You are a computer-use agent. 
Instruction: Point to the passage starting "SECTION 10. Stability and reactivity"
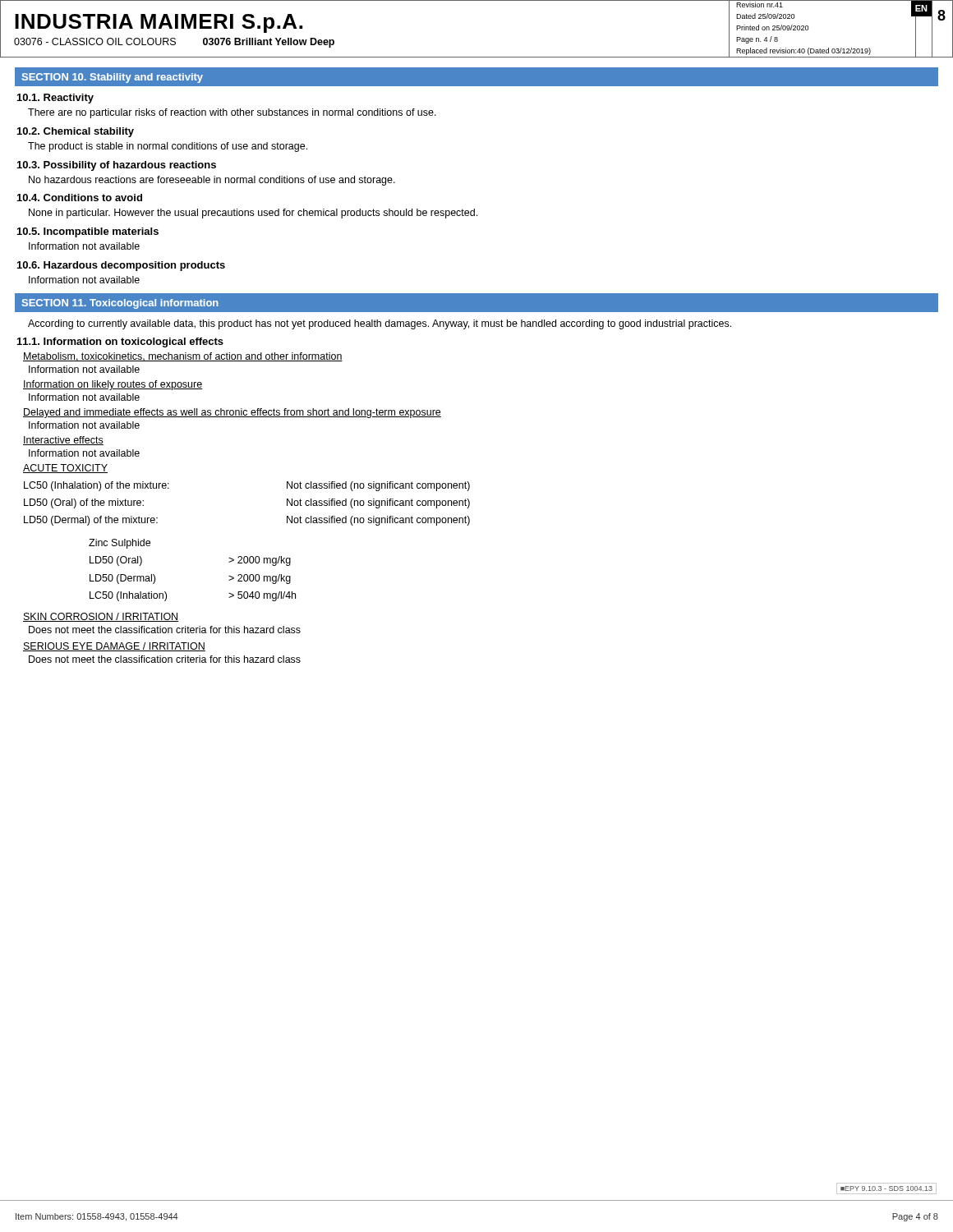(112, 77)
